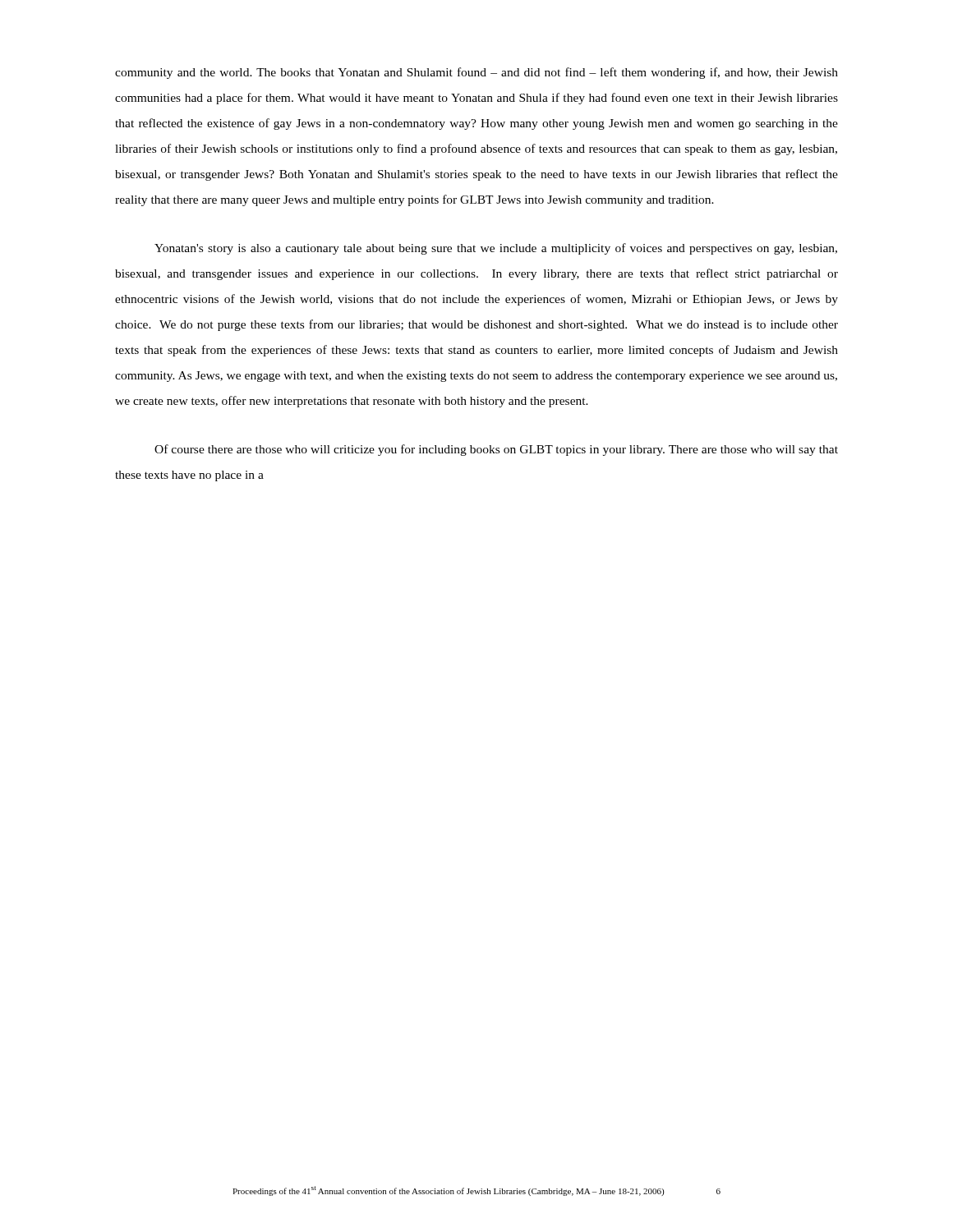Image resolution: width=953 pixels, height=1232 pixels.
Task: Click on the text block that reads "Yonatan's story is also"
Action: pyautogui.click(x=476, y=324)
